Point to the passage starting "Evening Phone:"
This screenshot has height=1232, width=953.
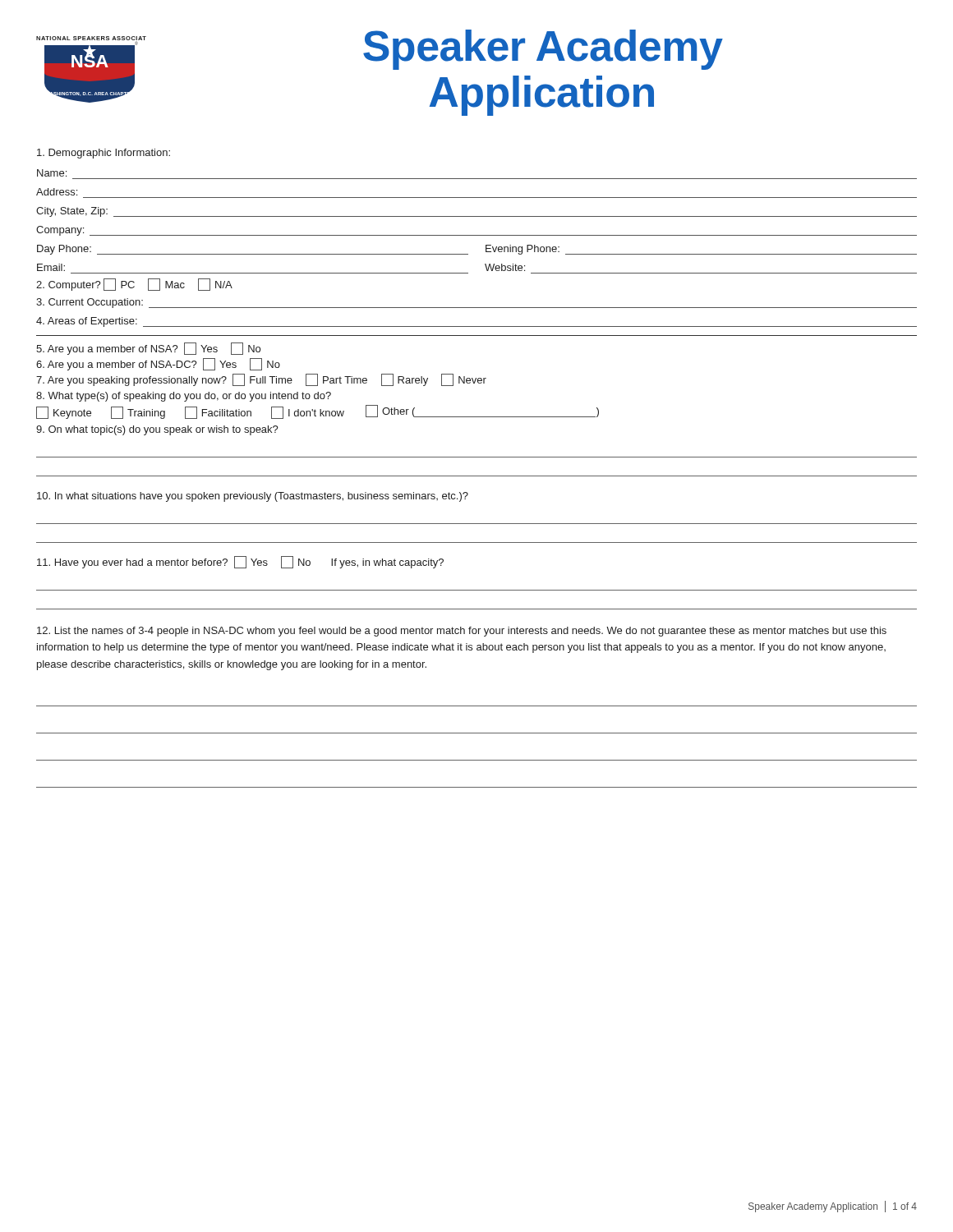point(701,248)
